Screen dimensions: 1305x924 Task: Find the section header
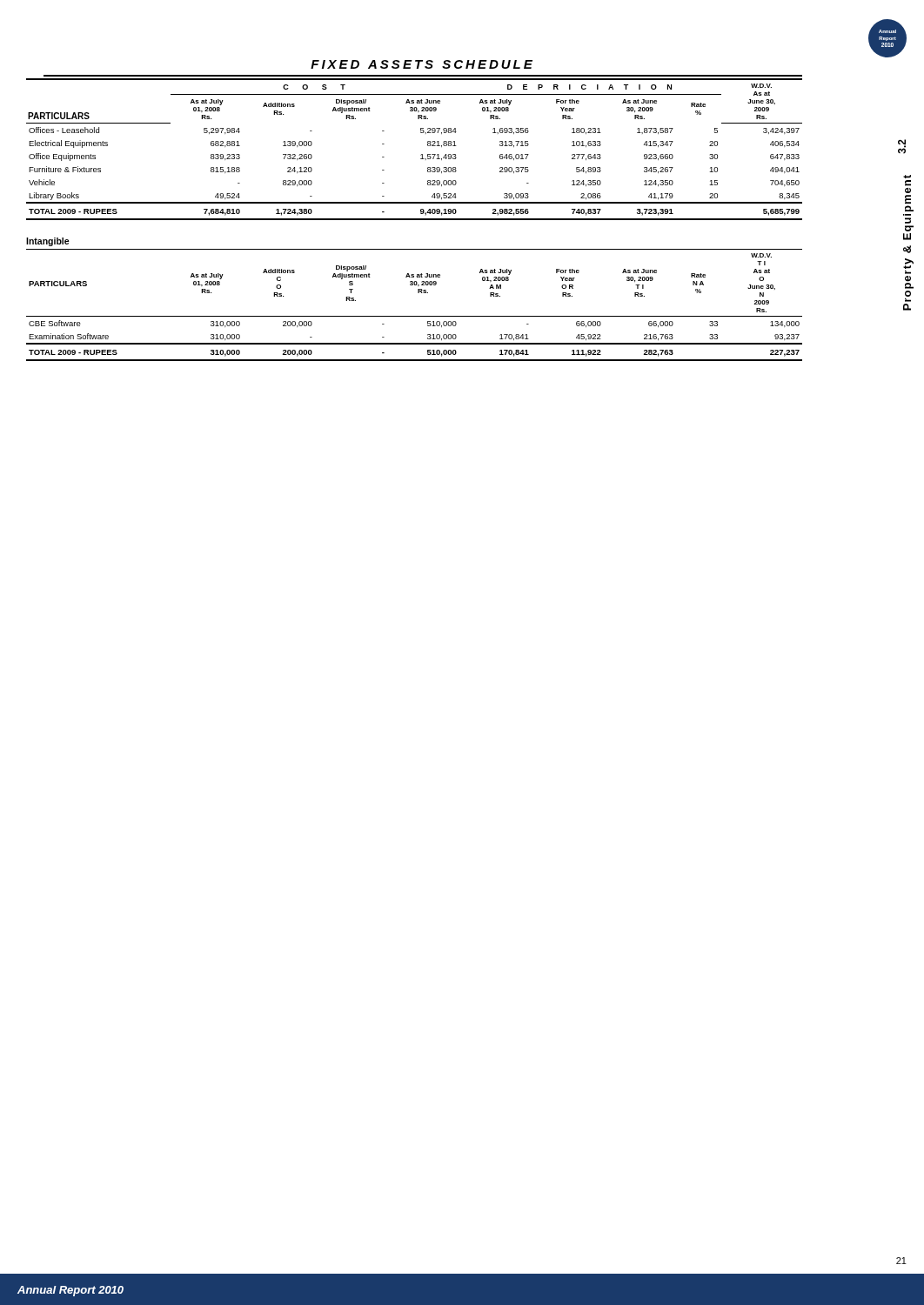point(902,146)
